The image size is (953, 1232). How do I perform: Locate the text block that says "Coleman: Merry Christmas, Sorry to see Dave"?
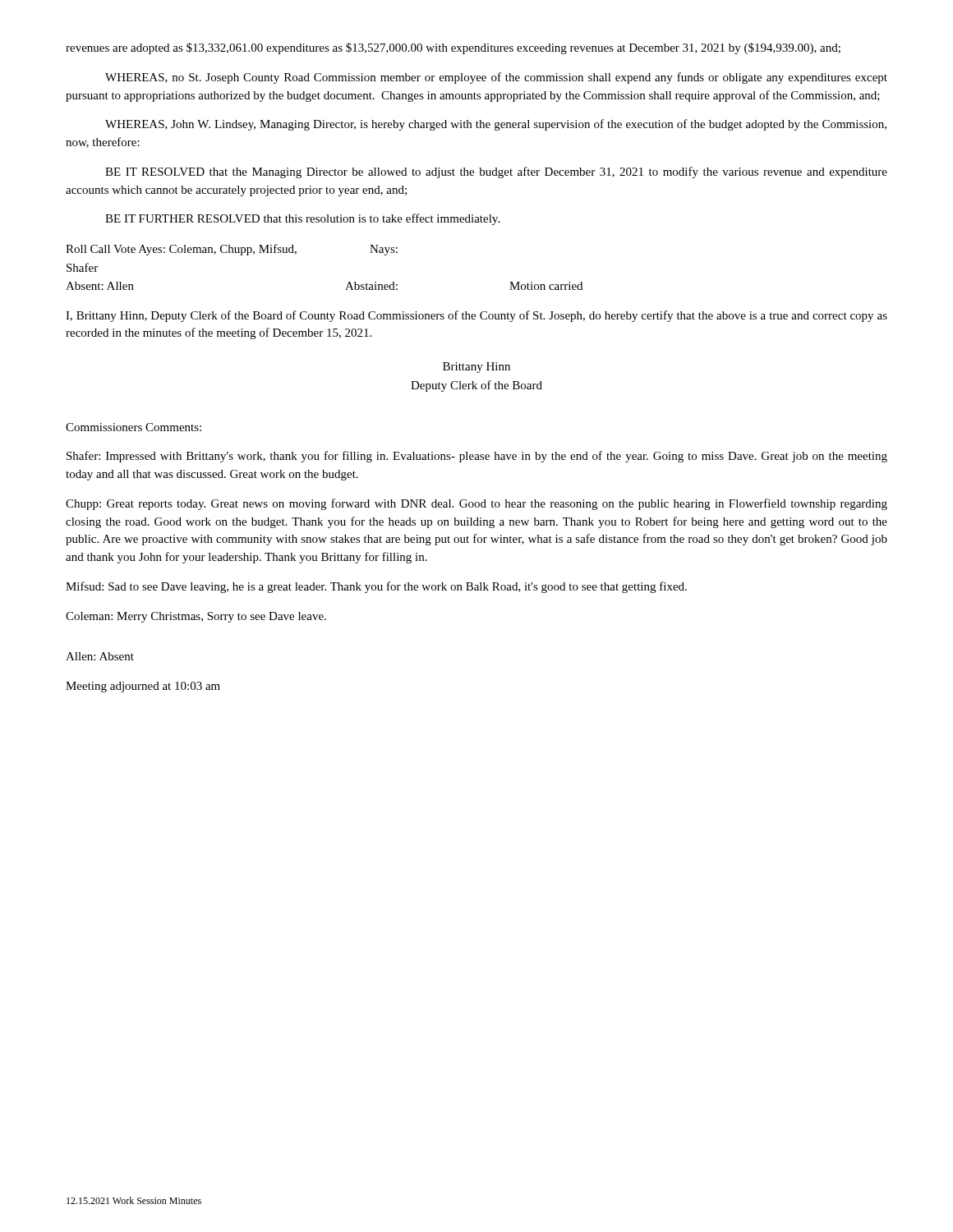click(196, 616)
